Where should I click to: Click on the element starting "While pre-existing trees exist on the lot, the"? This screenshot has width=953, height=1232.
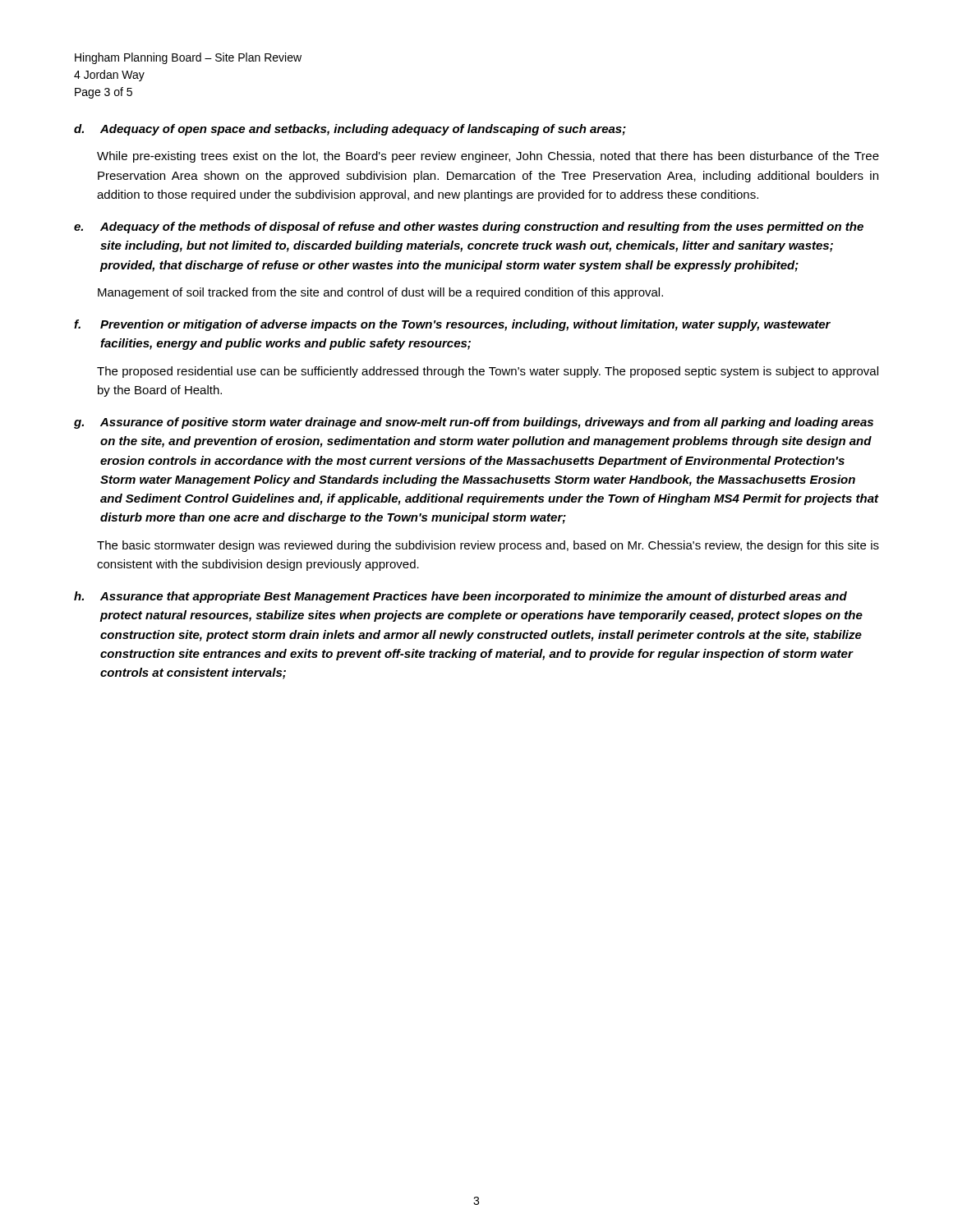[488, 175]
